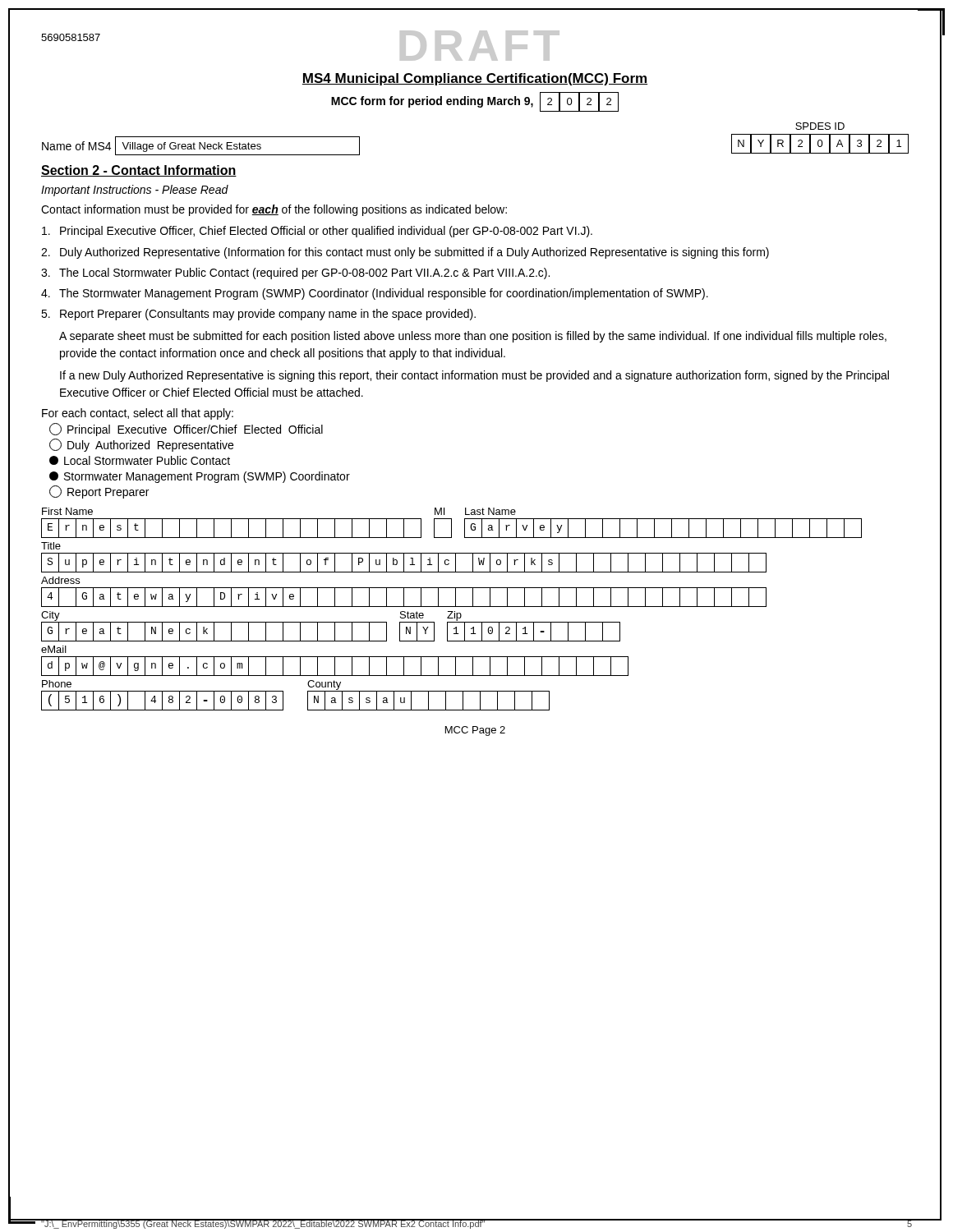Navigate to the element starting "Principal Executive Officer/Chief Elected"
This screenshot has width=953, height=1232.
pyautogui.click(x=186, y=429)
